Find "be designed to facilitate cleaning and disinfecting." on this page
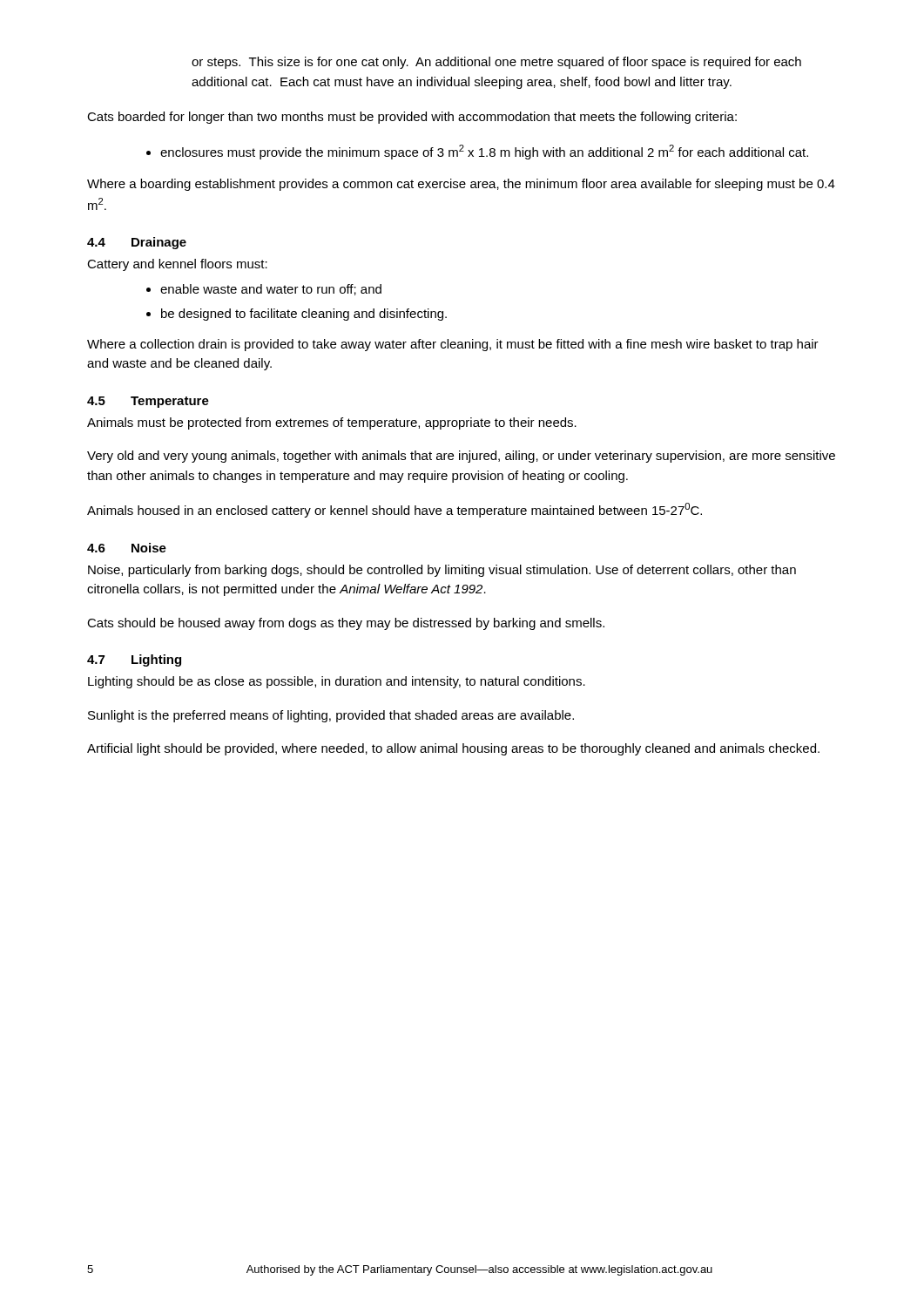The image size is (924, 1307). tap(304, 313)
